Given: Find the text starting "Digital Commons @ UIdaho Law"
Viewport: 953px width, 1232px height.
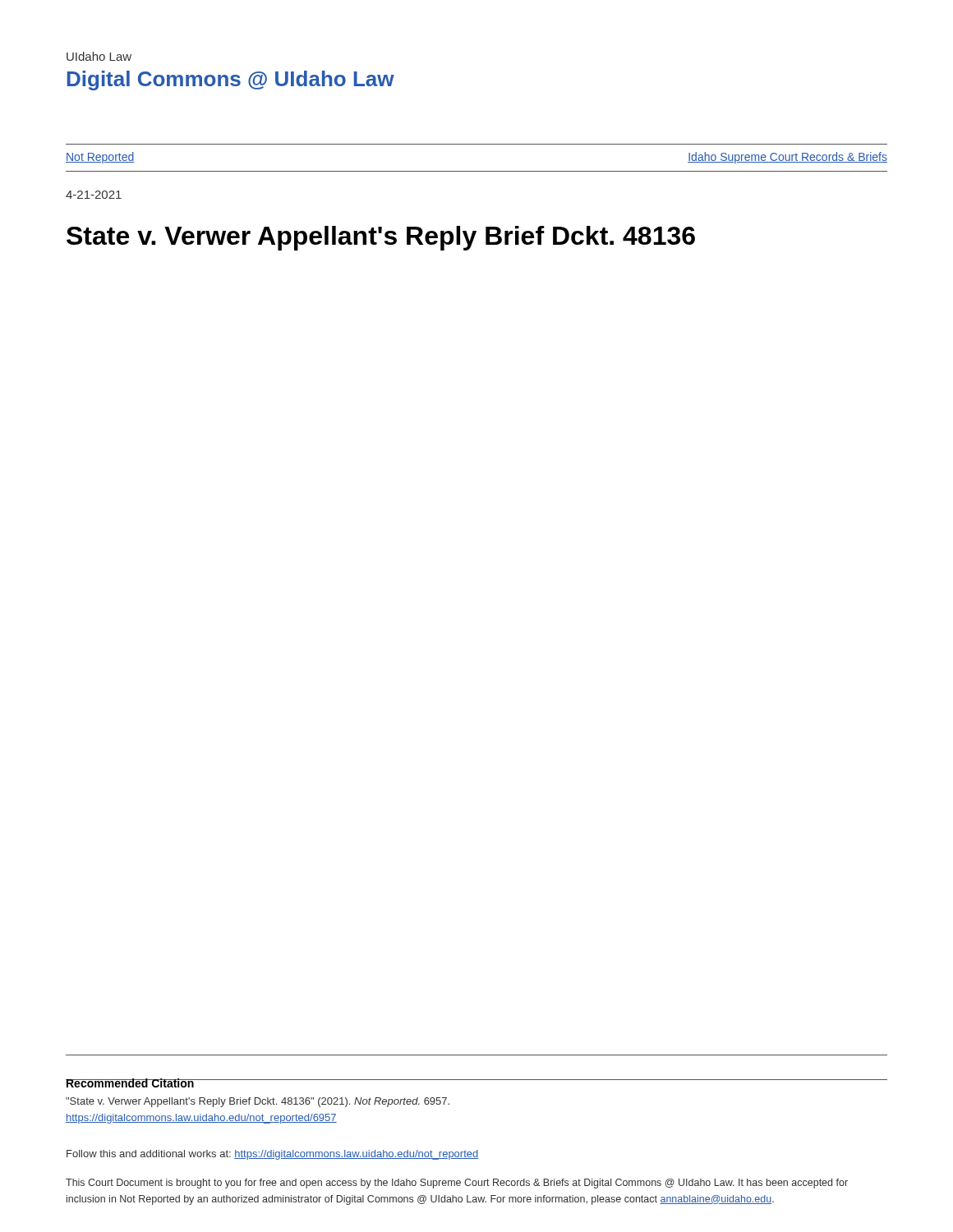Looking at the screenshot, I should click(x=230, y=79).
